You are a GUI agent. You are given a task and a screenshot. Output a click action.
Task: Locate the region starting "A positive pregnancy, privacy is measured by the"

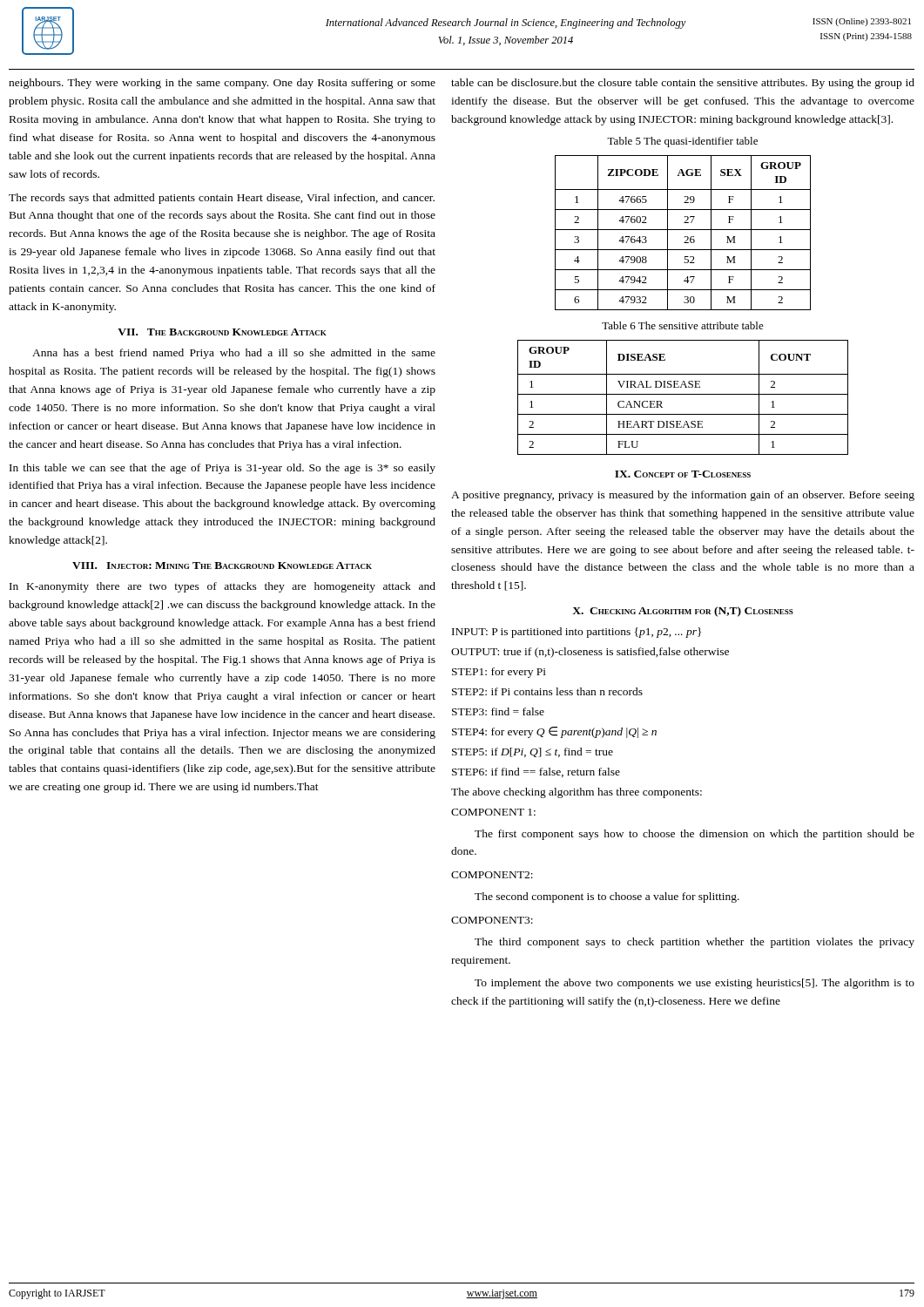pos(683,541)
